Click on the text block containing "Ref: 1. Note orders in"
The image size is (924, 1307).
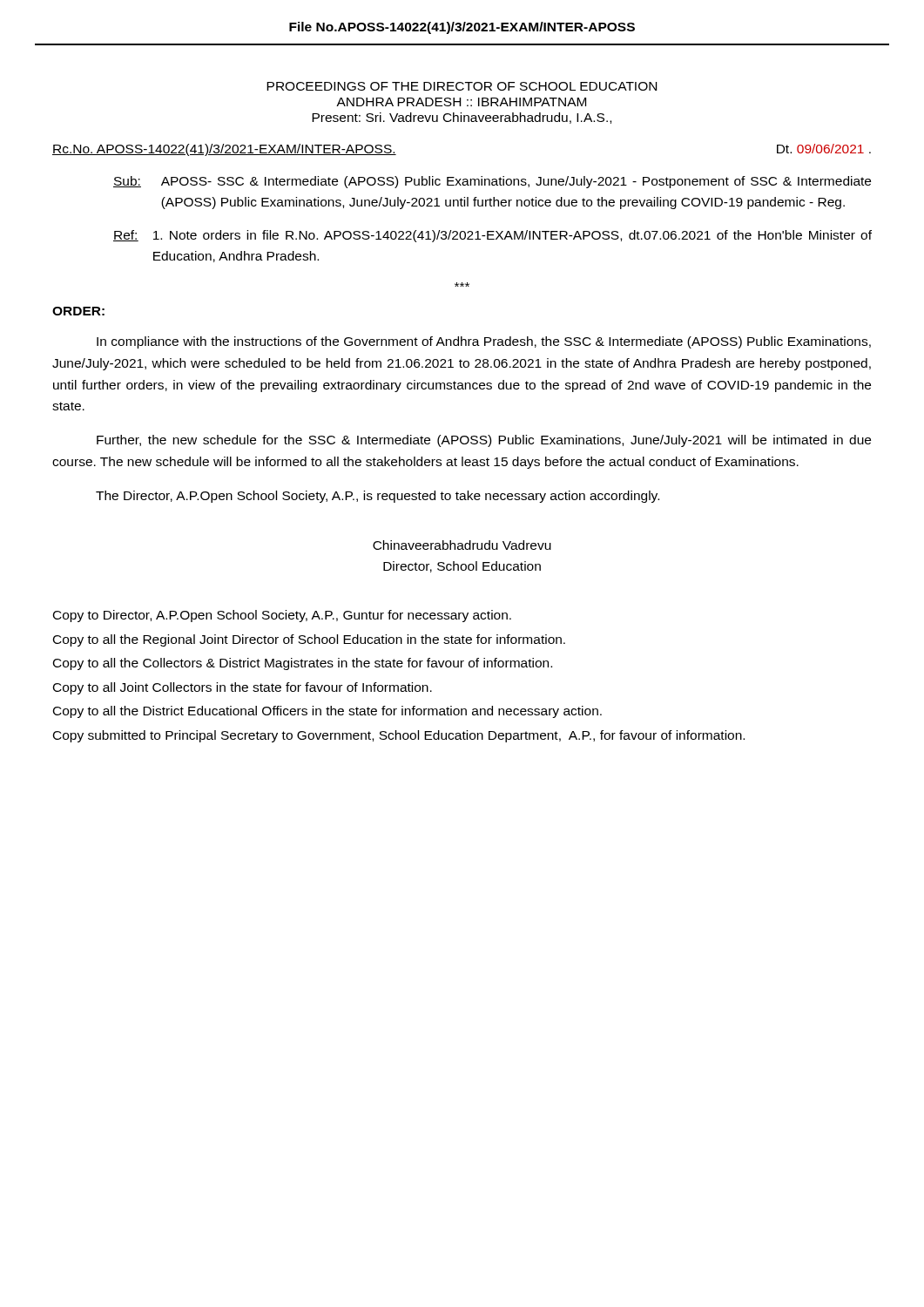(492, 246)
